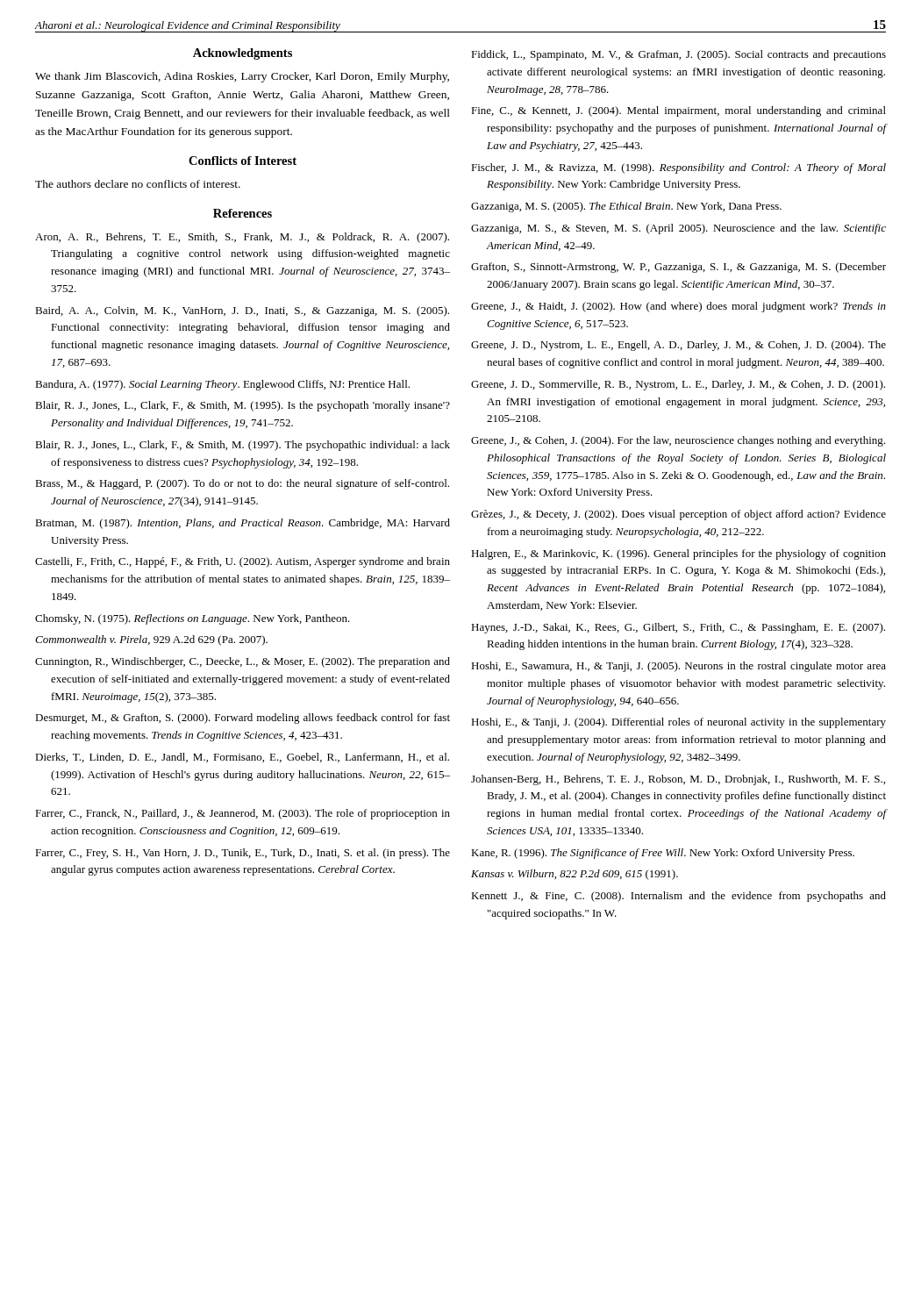This screenshot has height=1316, width=921.
Task: Click the passage that begins "Gazzaniga, M. S. (2005). The Ethical Brain."
Action: (x=627, y=206)
